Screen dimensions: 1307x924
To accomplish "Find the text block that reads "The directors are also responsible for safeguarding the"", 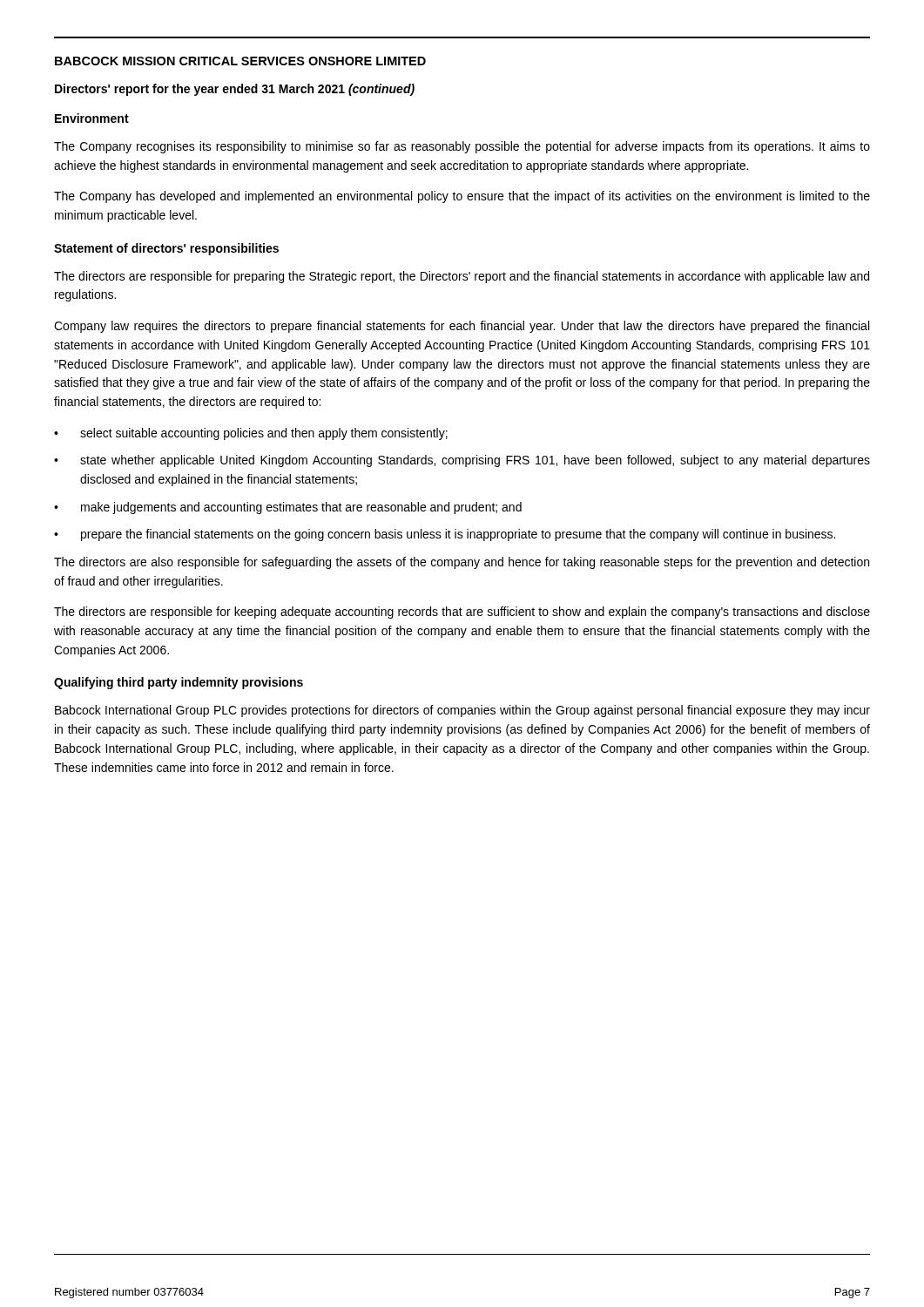I will 462,571.
